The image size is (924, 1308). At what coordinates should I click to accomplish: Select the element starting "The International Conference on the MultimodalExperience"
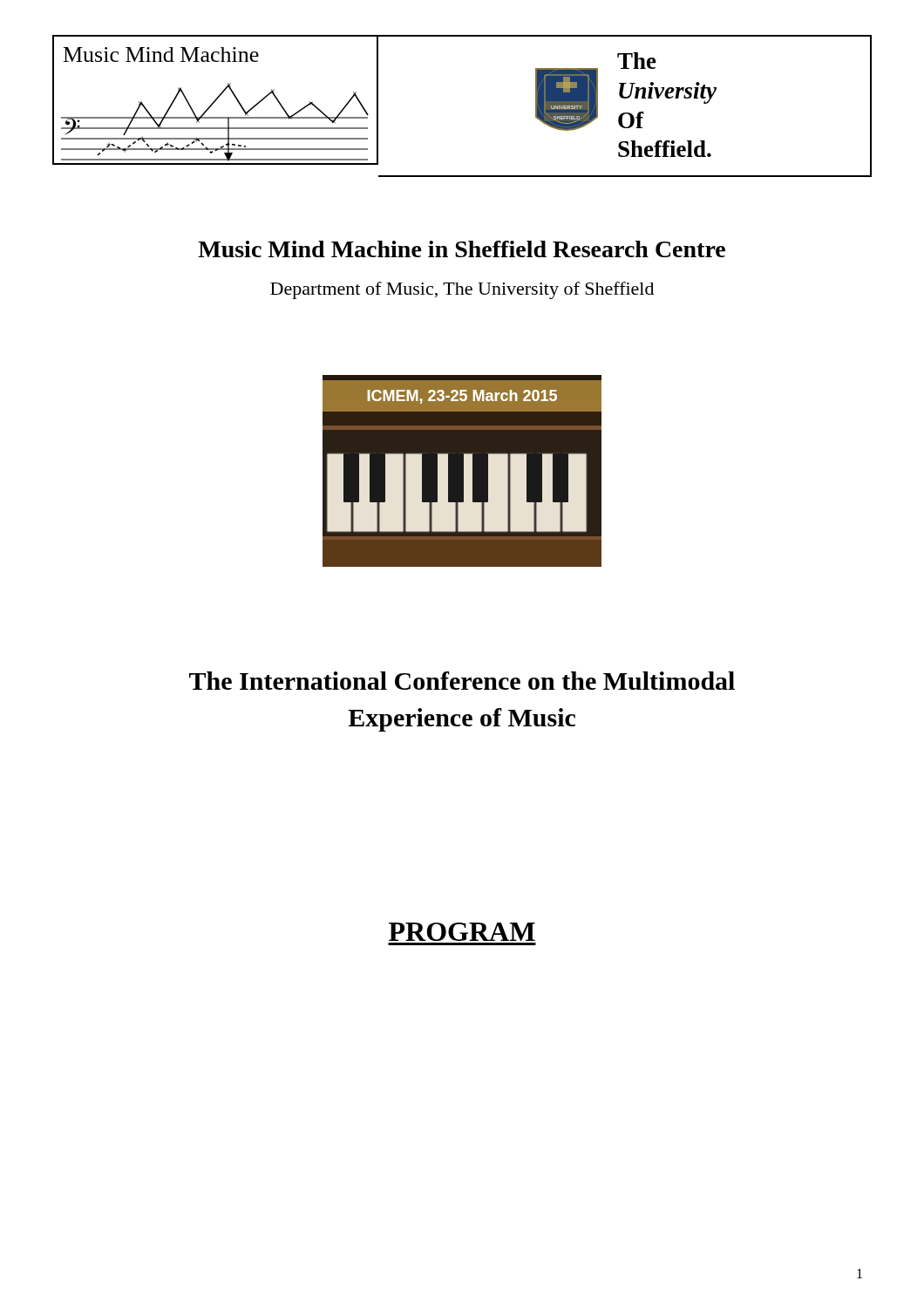pos(462,699)
